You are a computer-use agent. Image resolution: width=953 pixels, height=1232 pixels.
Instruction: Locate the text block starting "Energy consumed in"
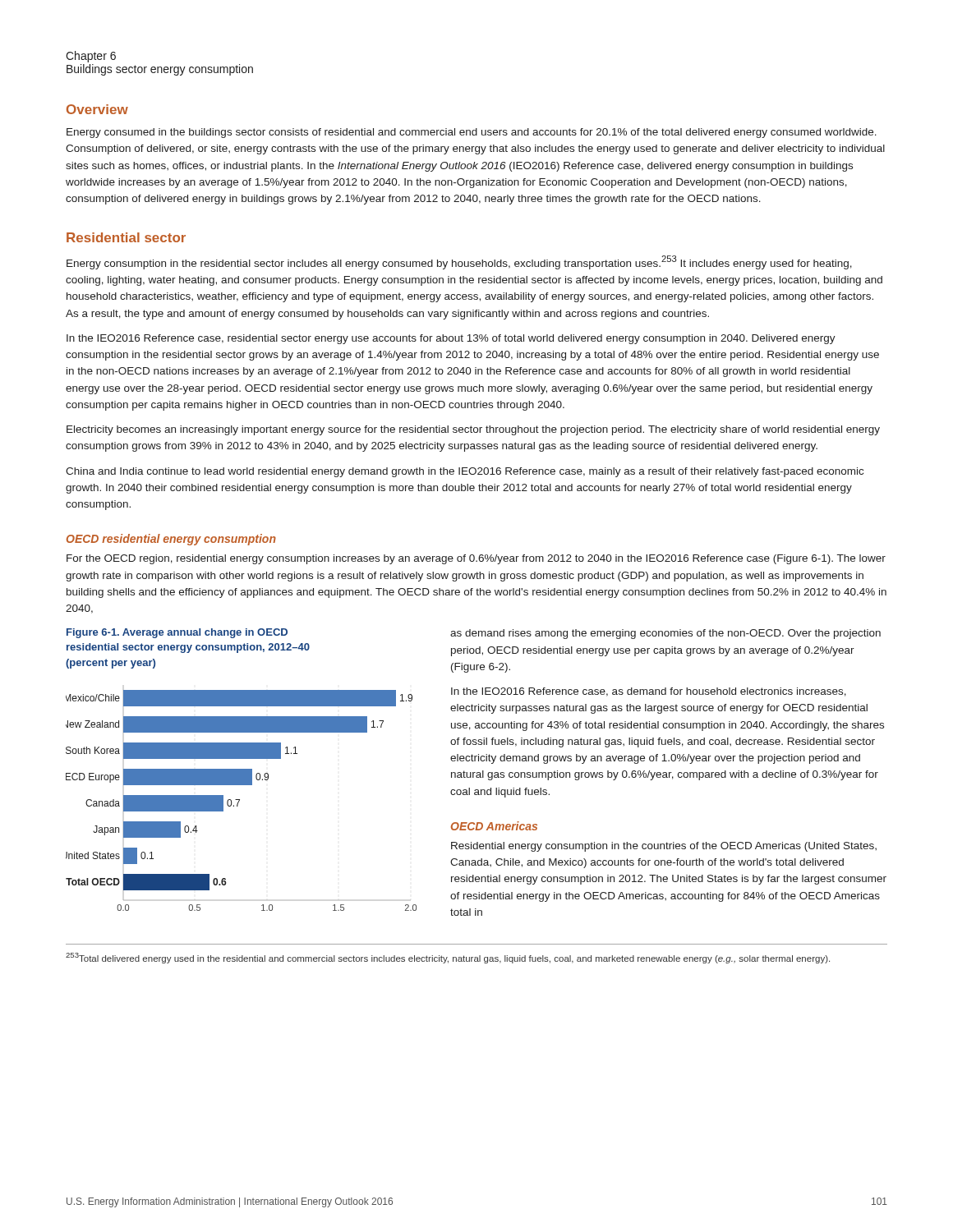[476, 166]
